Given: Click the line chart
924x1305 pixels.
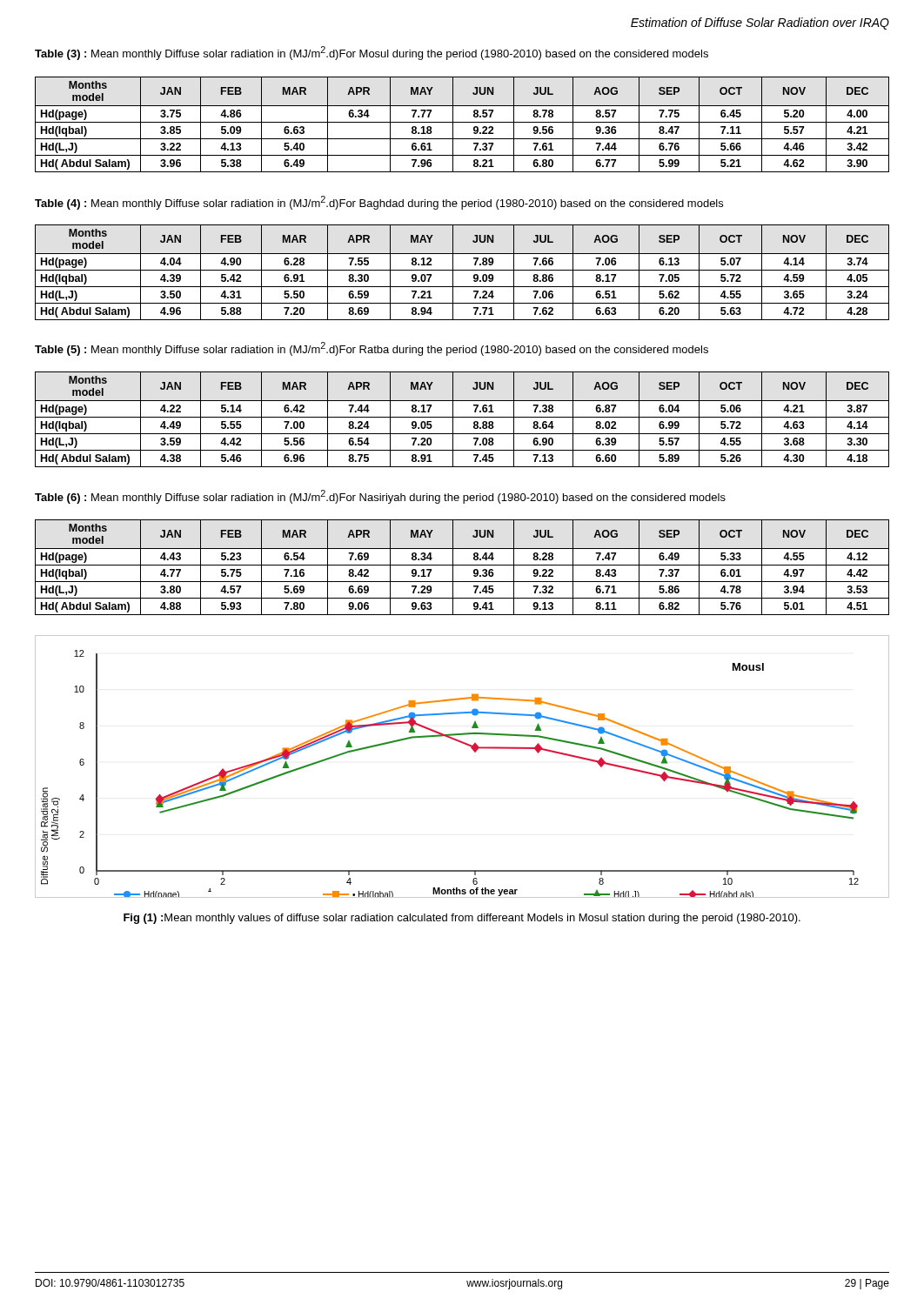Looking at the screenshot, I should (x=462, y=768).
